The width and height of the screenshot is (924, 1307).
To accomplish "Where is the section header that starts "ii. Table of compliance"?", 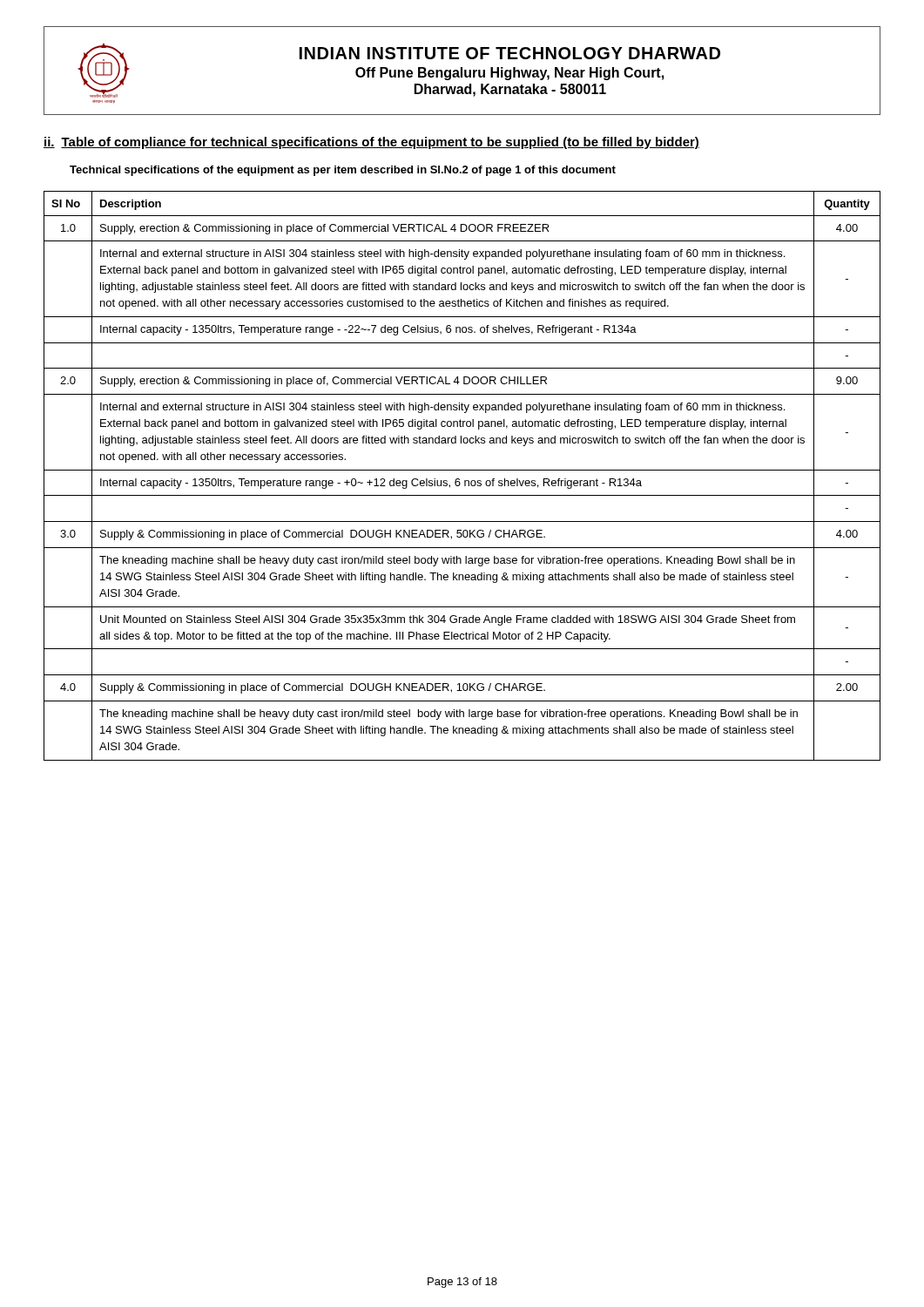I will pos(371,142).
